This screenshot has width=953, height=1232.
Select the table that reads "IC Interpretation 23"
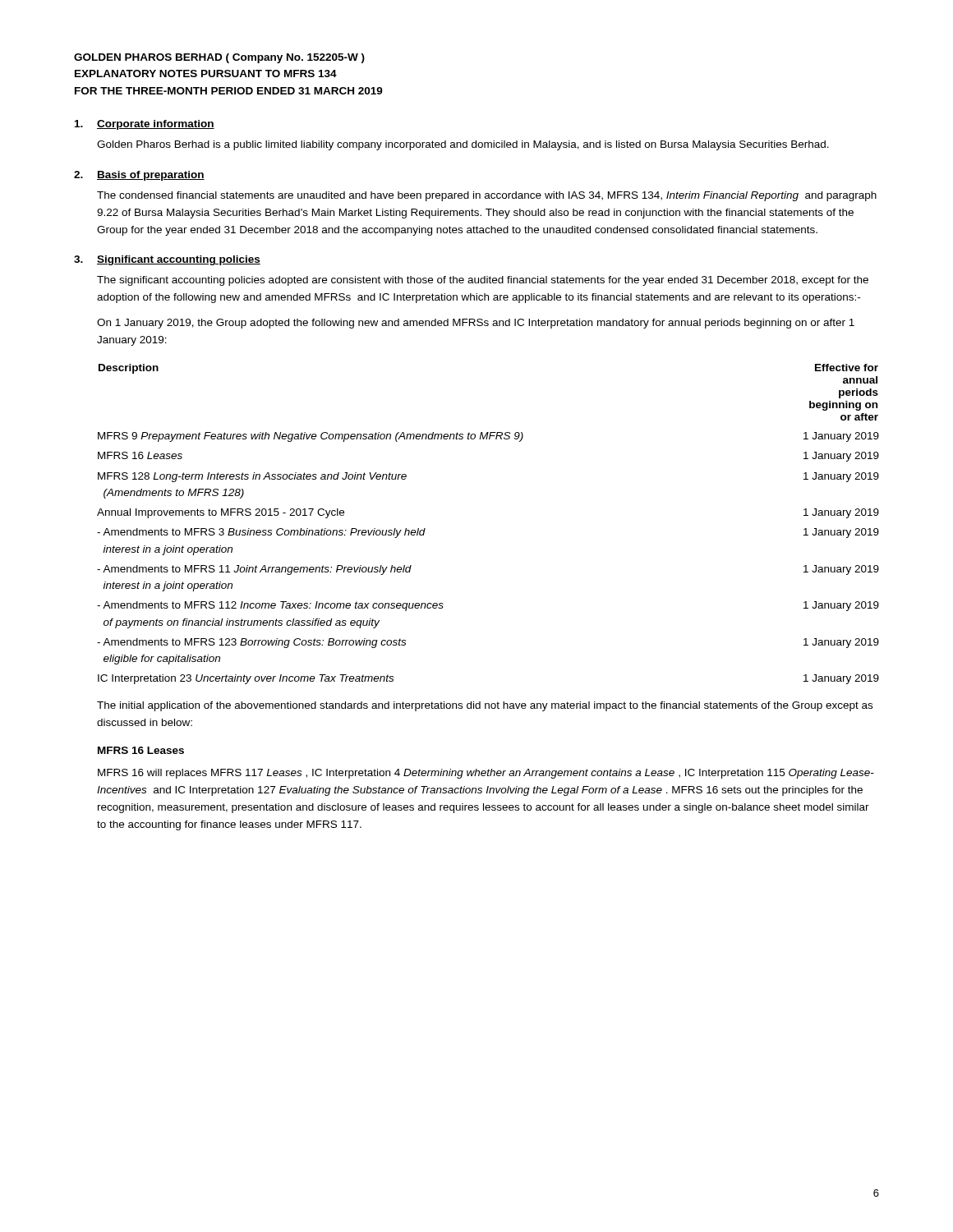click(488, 525)
